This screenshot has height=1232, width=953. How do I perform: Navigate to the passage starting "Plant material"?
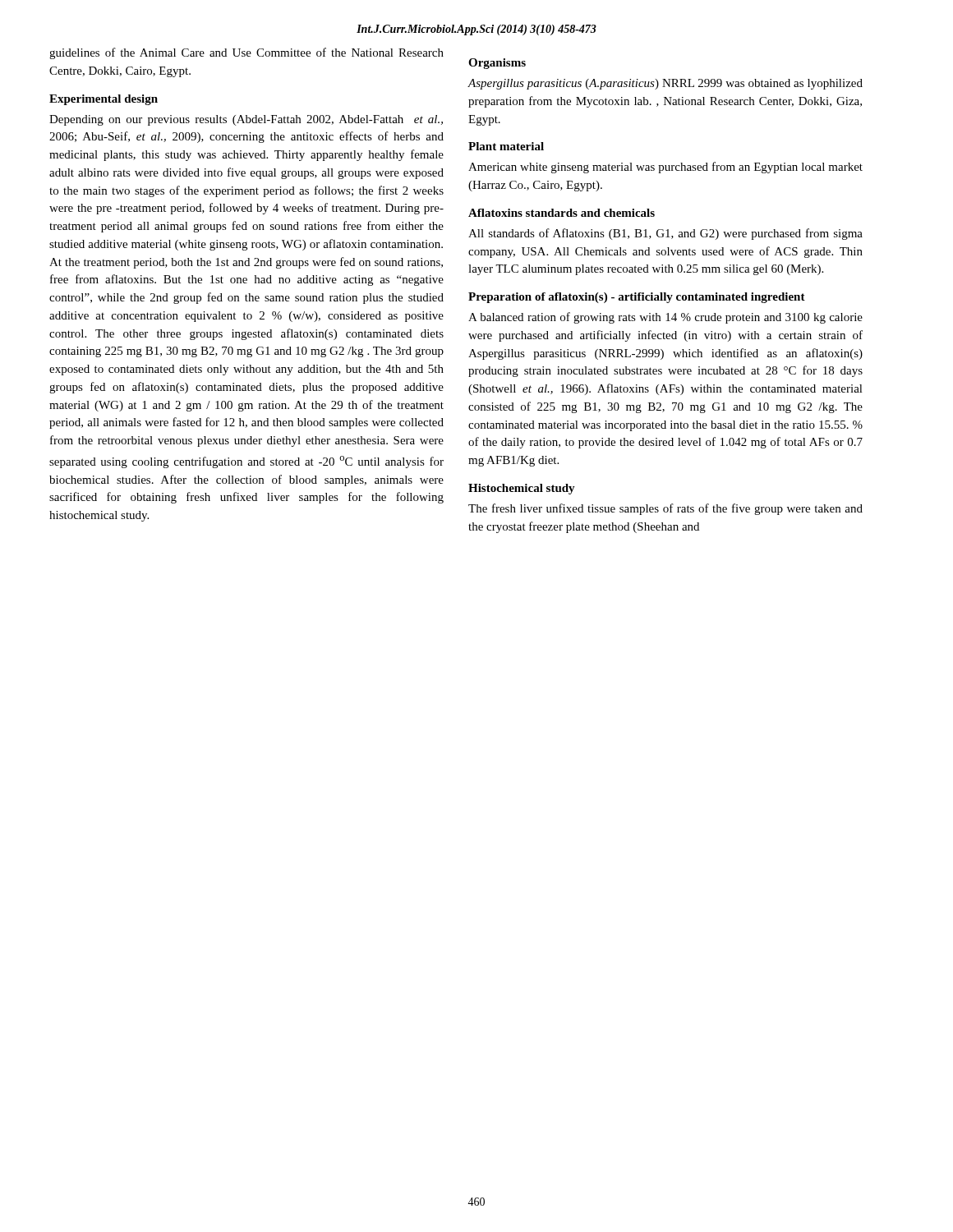click(506, 146)
